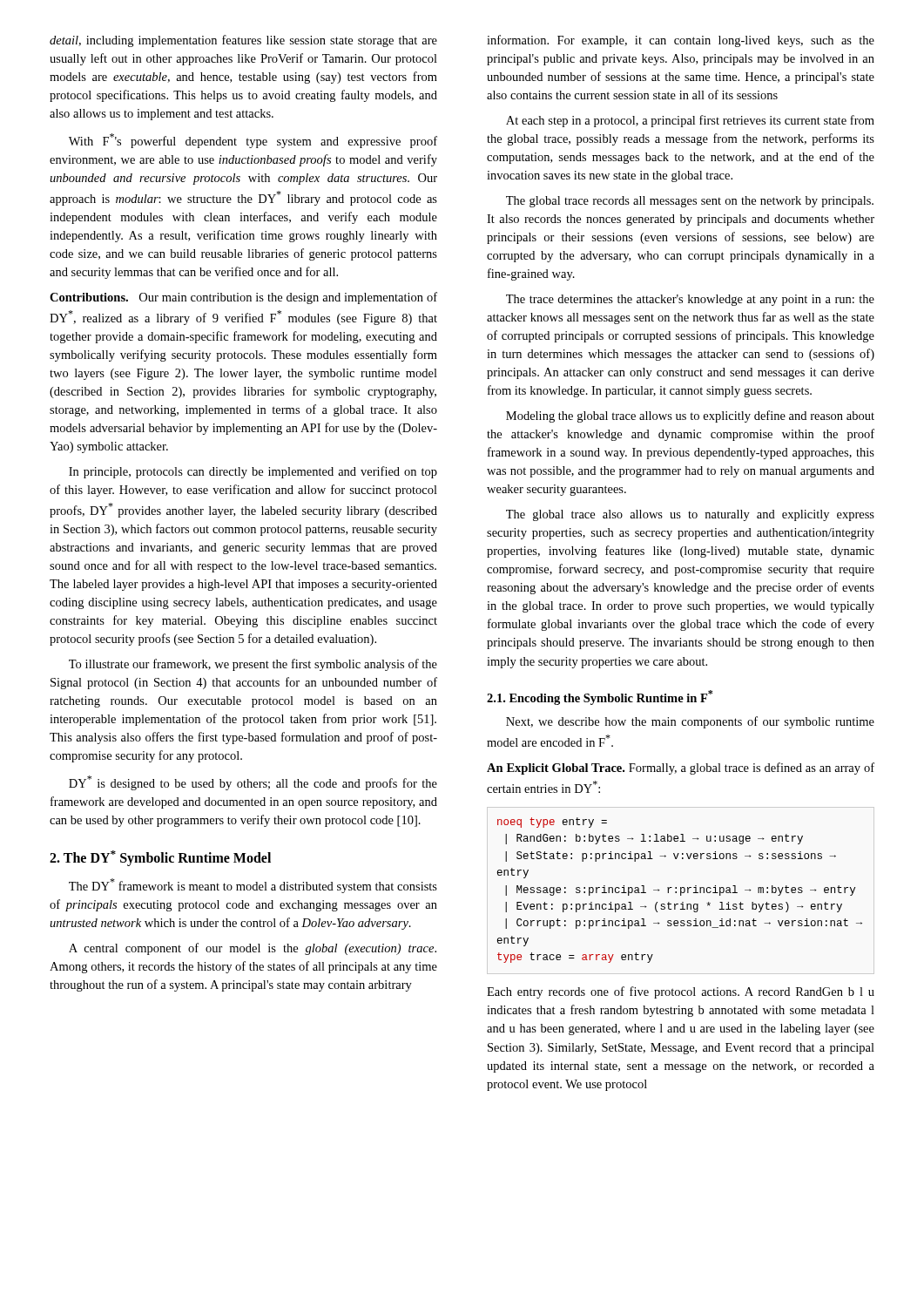The image size is (924, 1307).
Task: Select the text starting "In principle, protocols can"
Action: click(243, 555)
